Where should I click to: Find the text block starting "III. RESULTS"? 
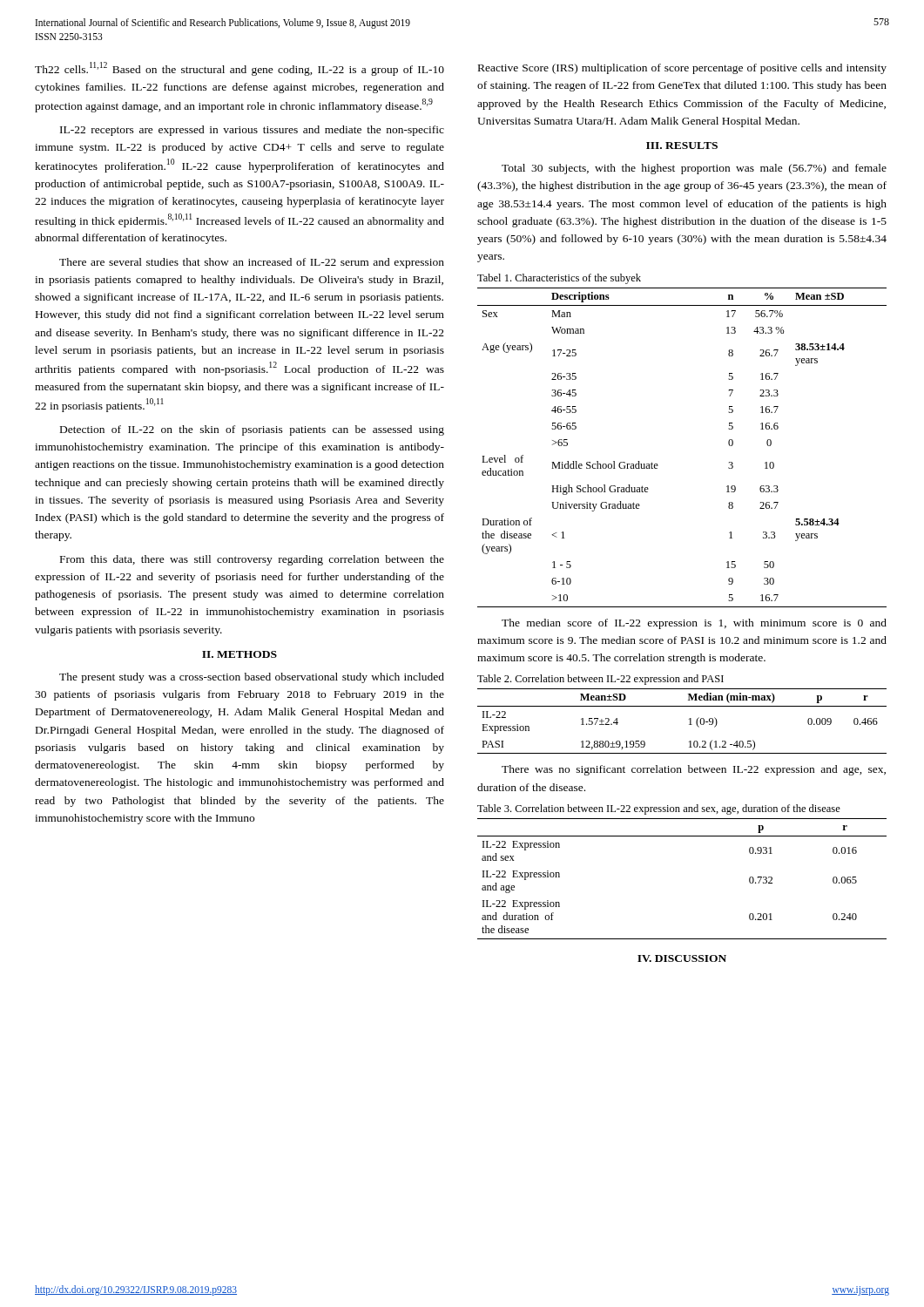click(682, 145)
